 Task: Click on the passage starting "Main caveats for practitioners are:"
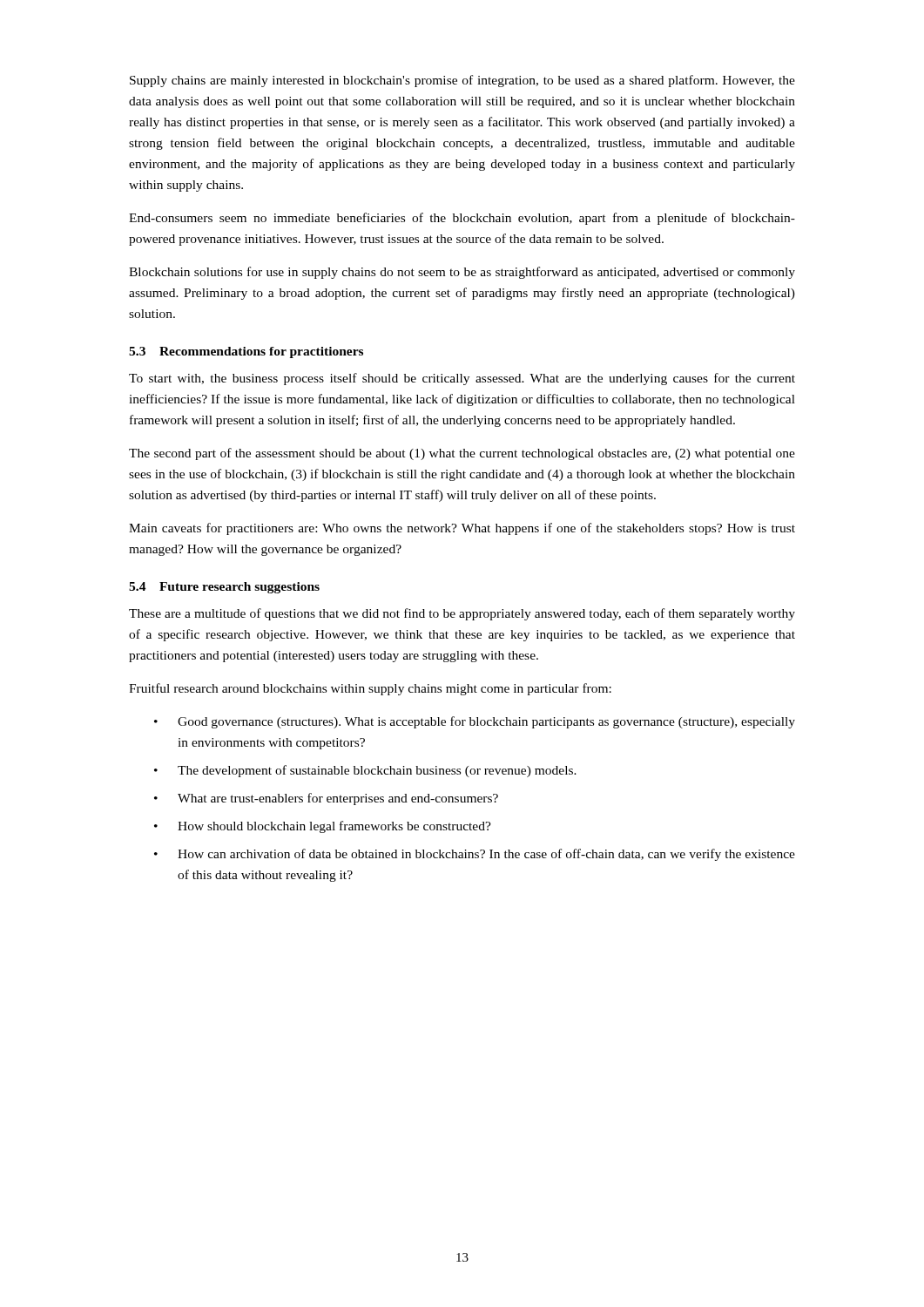pos(462,539)
